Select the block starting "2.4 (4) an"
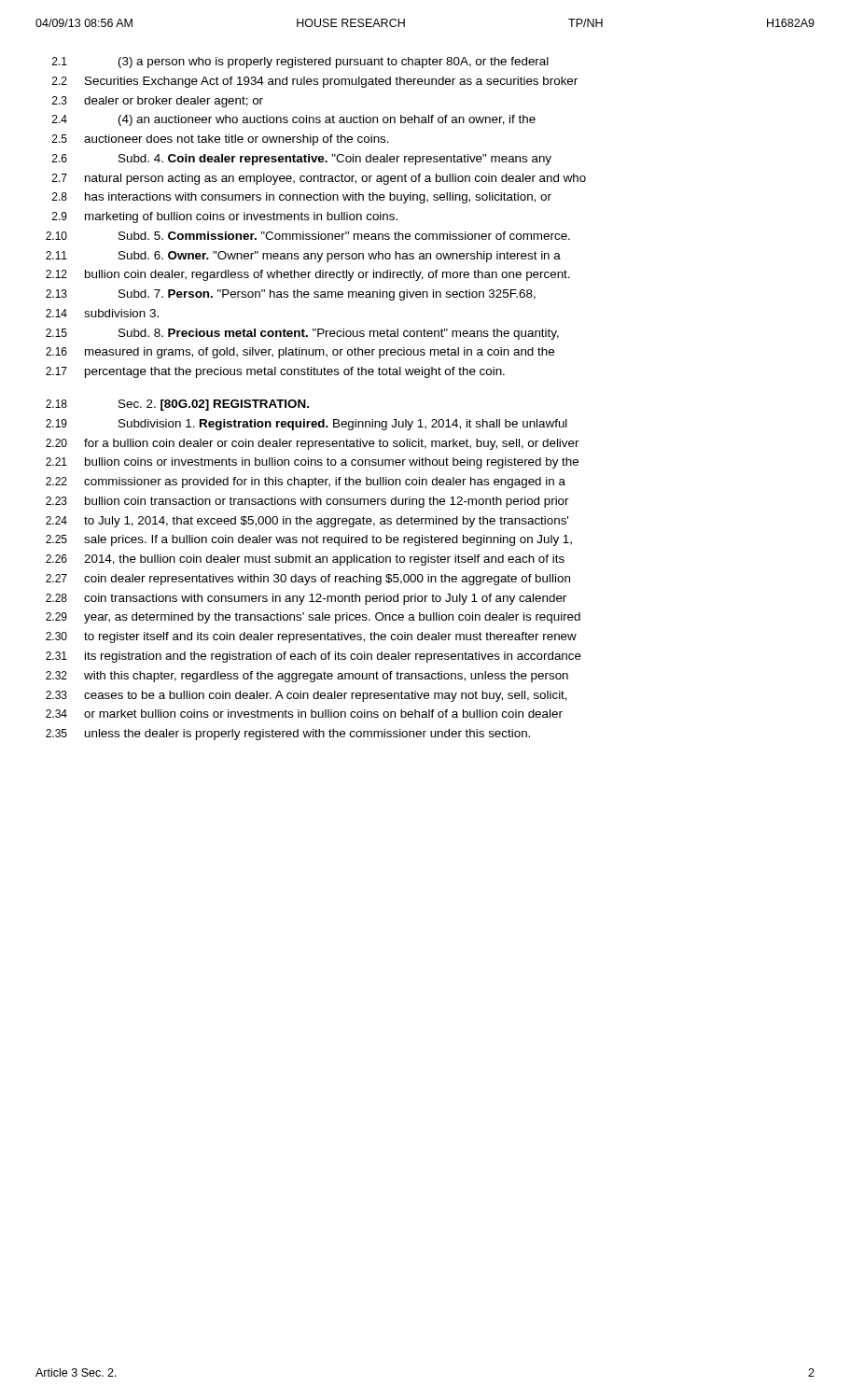Image resolution: width=850 pixels, height=1400 pixels. pos(425,120)
